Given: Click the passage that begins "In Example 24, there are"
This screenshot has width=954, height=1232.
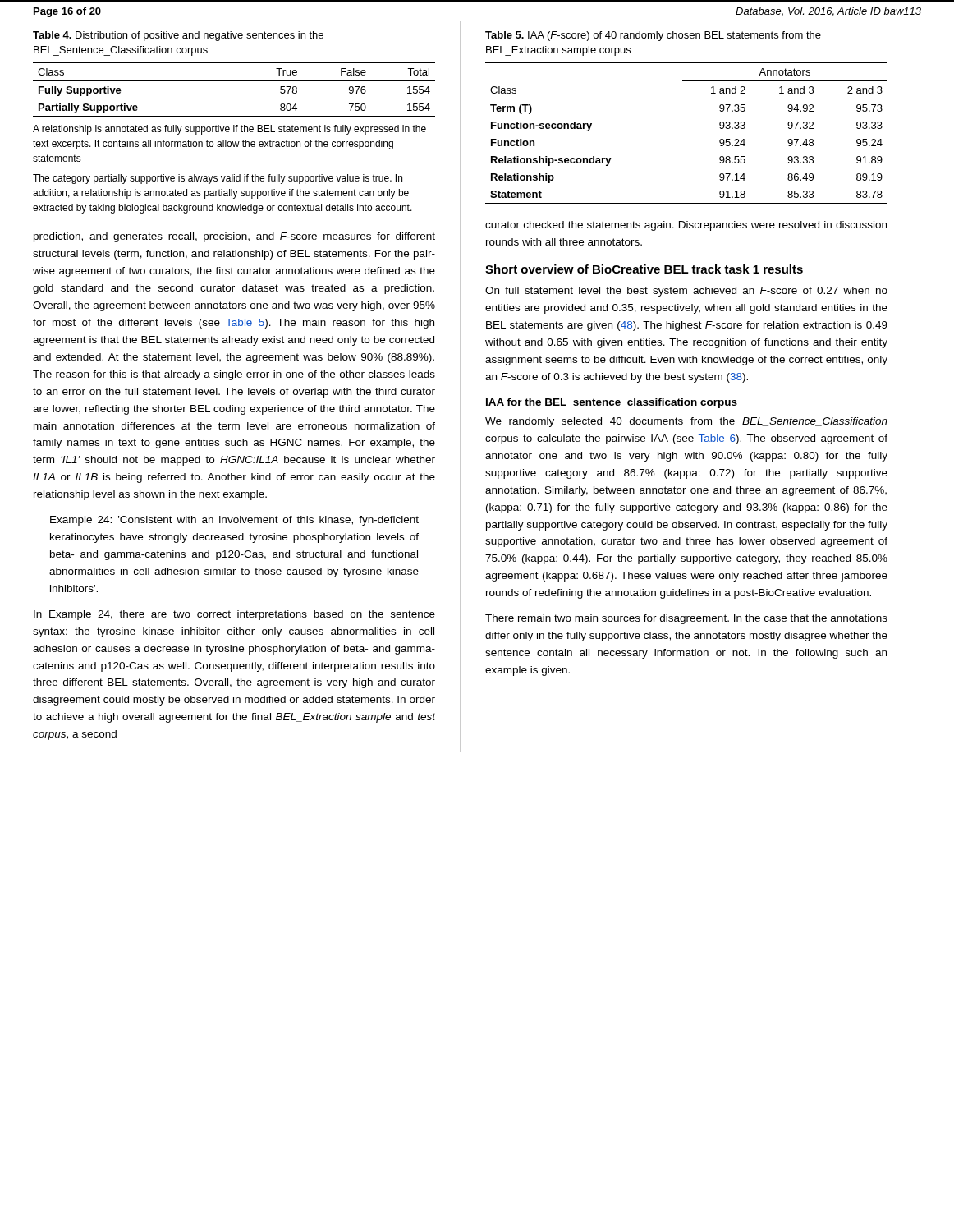Looking at the screenshot, I should coord(234,674).
